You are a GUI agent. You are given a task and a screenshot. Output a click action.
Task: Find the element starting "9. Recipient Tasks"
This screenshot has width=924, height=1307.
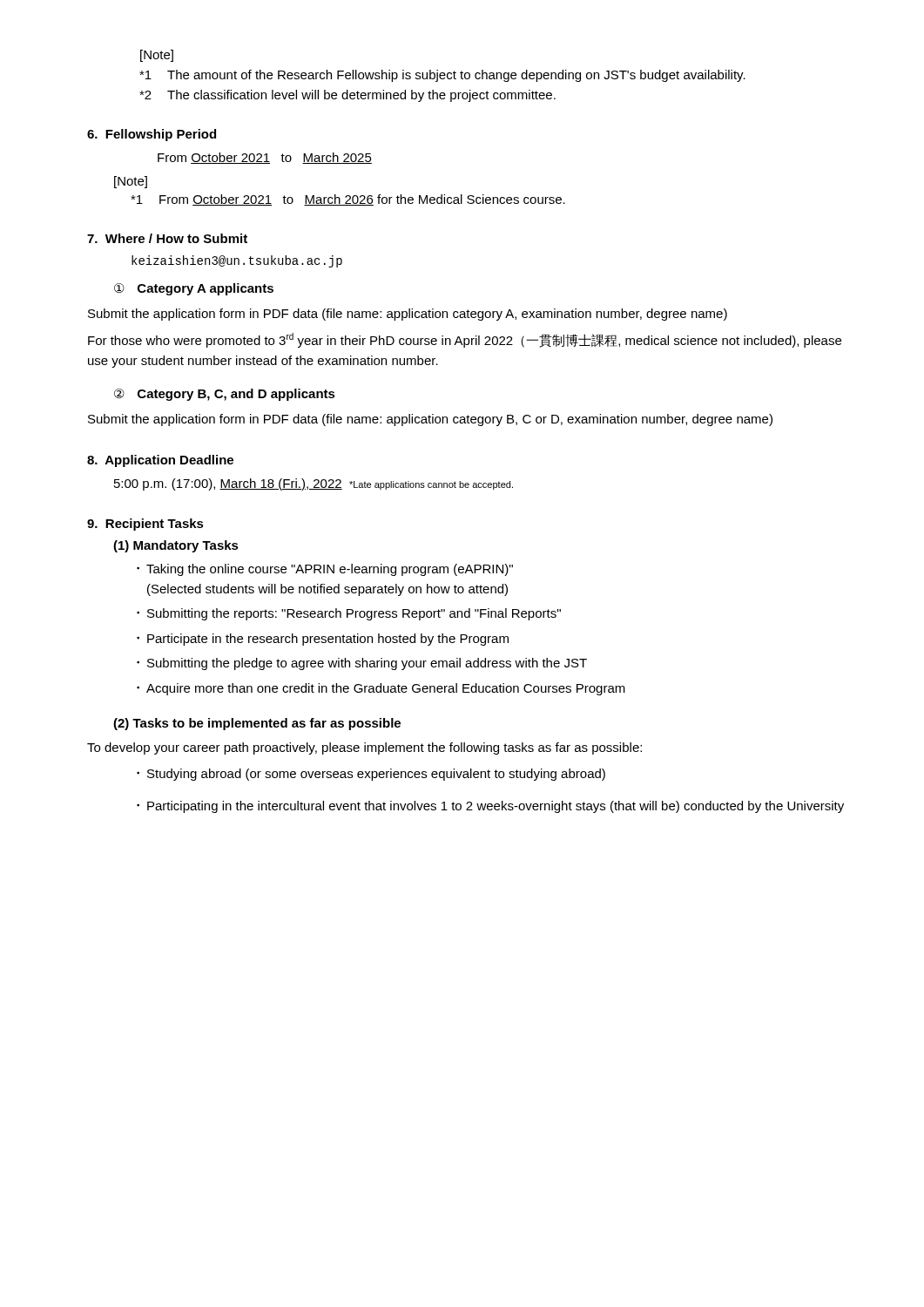(145, 523)
